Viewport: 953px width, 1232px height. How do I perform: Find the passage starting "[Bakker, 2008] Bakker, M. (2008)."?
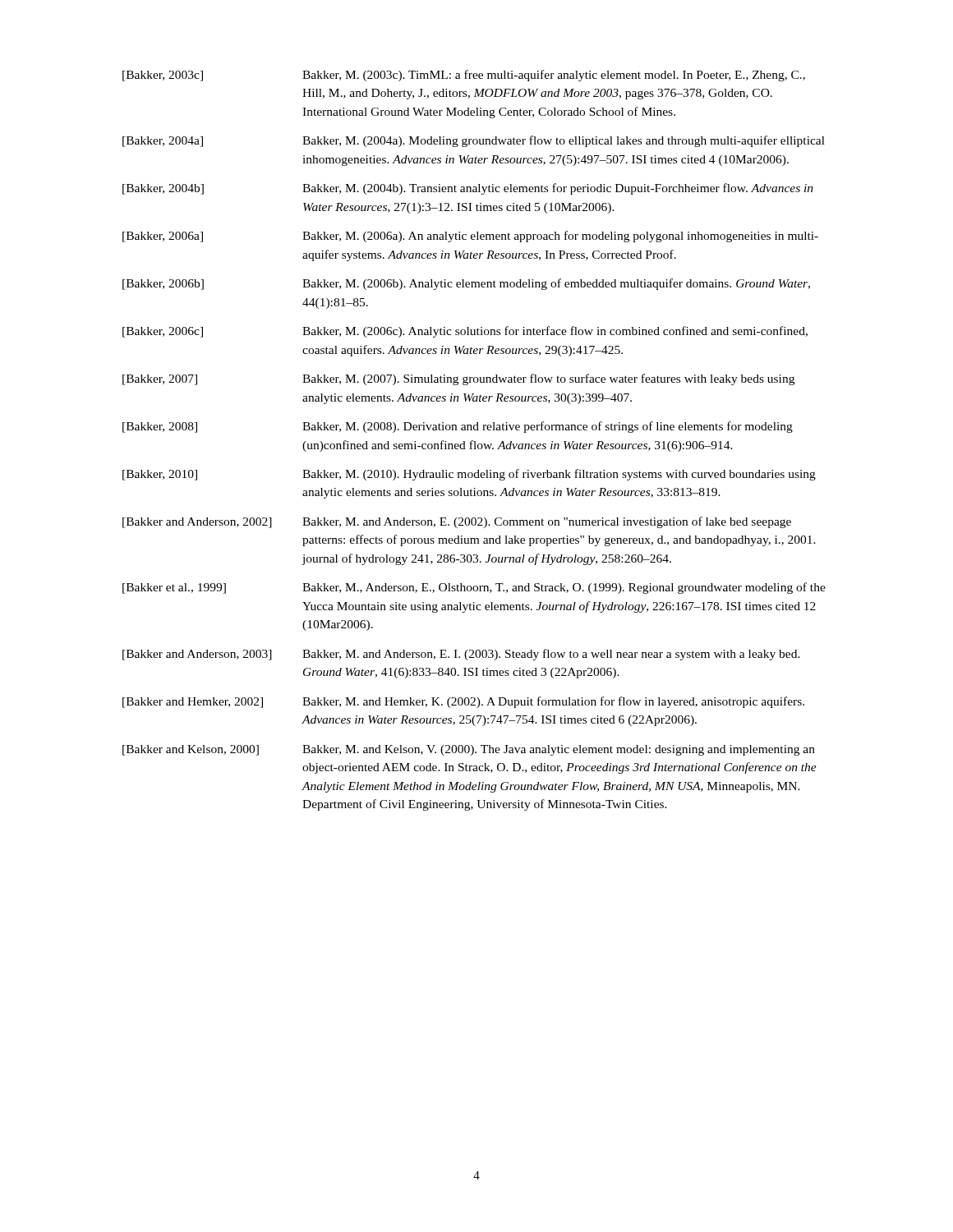(x=476, y=436)
